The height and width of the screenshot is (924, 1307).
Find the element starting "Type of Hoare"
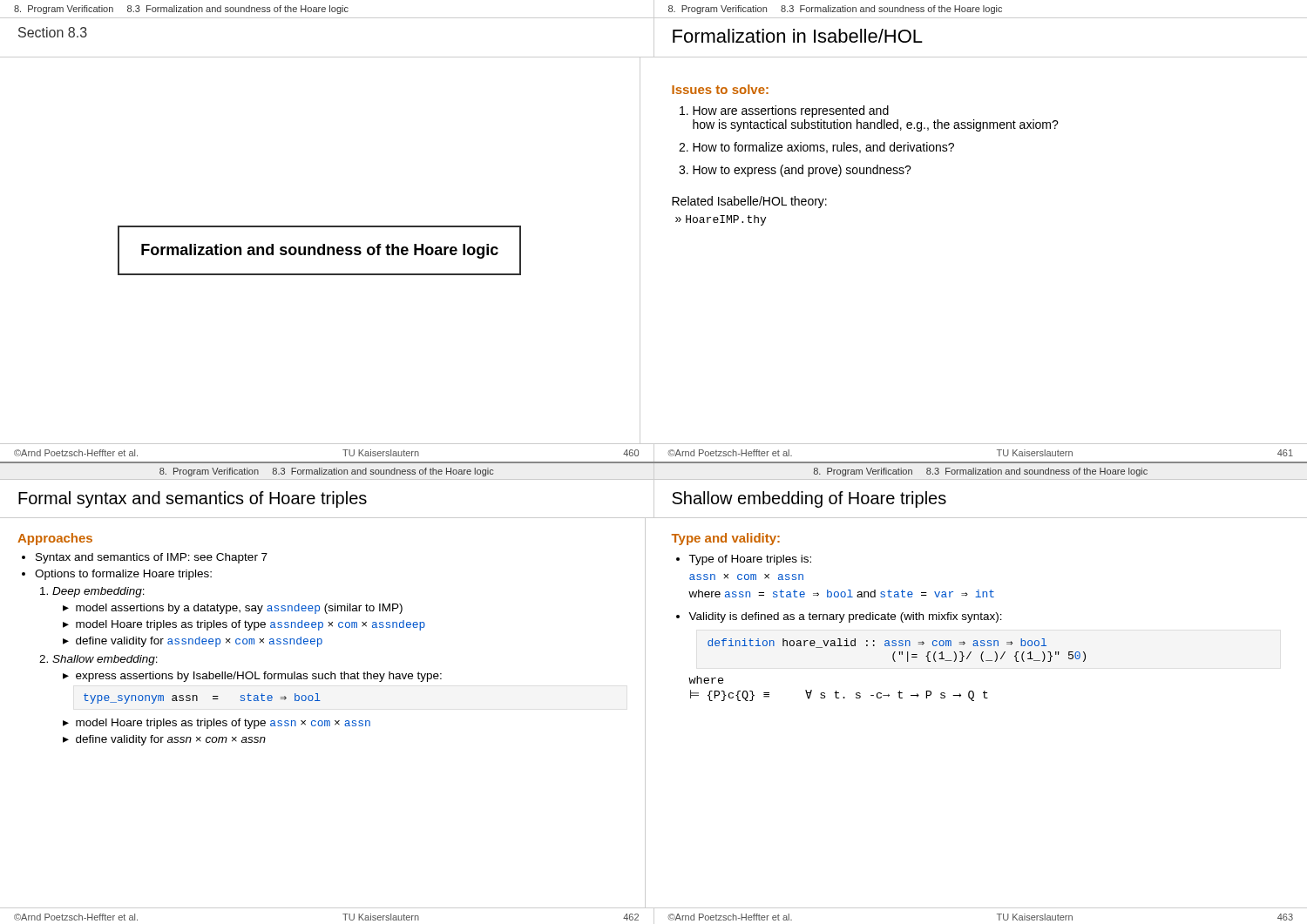pos(750,560)
